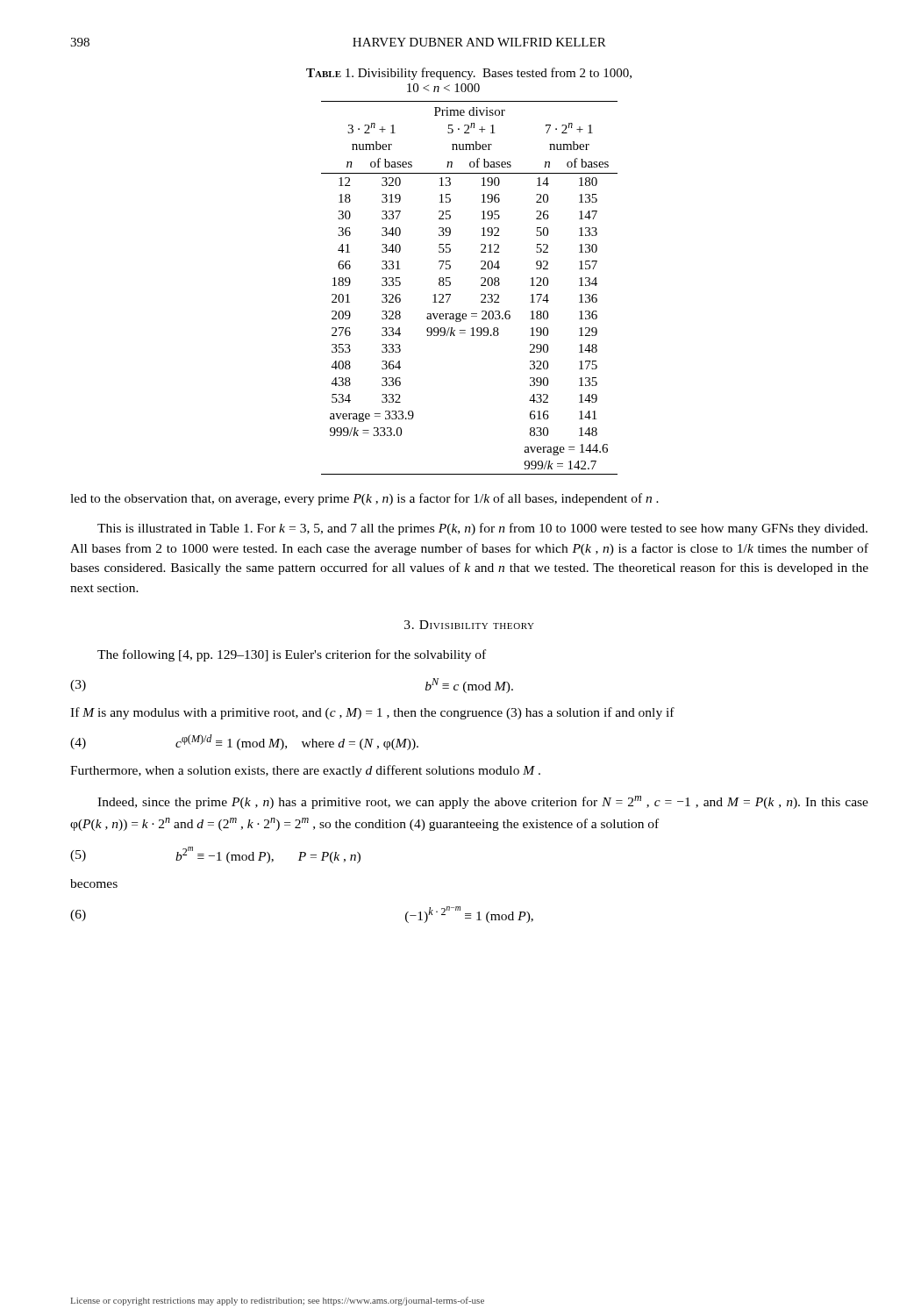
Task: Point to the text block starting "3. Divisibility theory"
Action: 469,625
